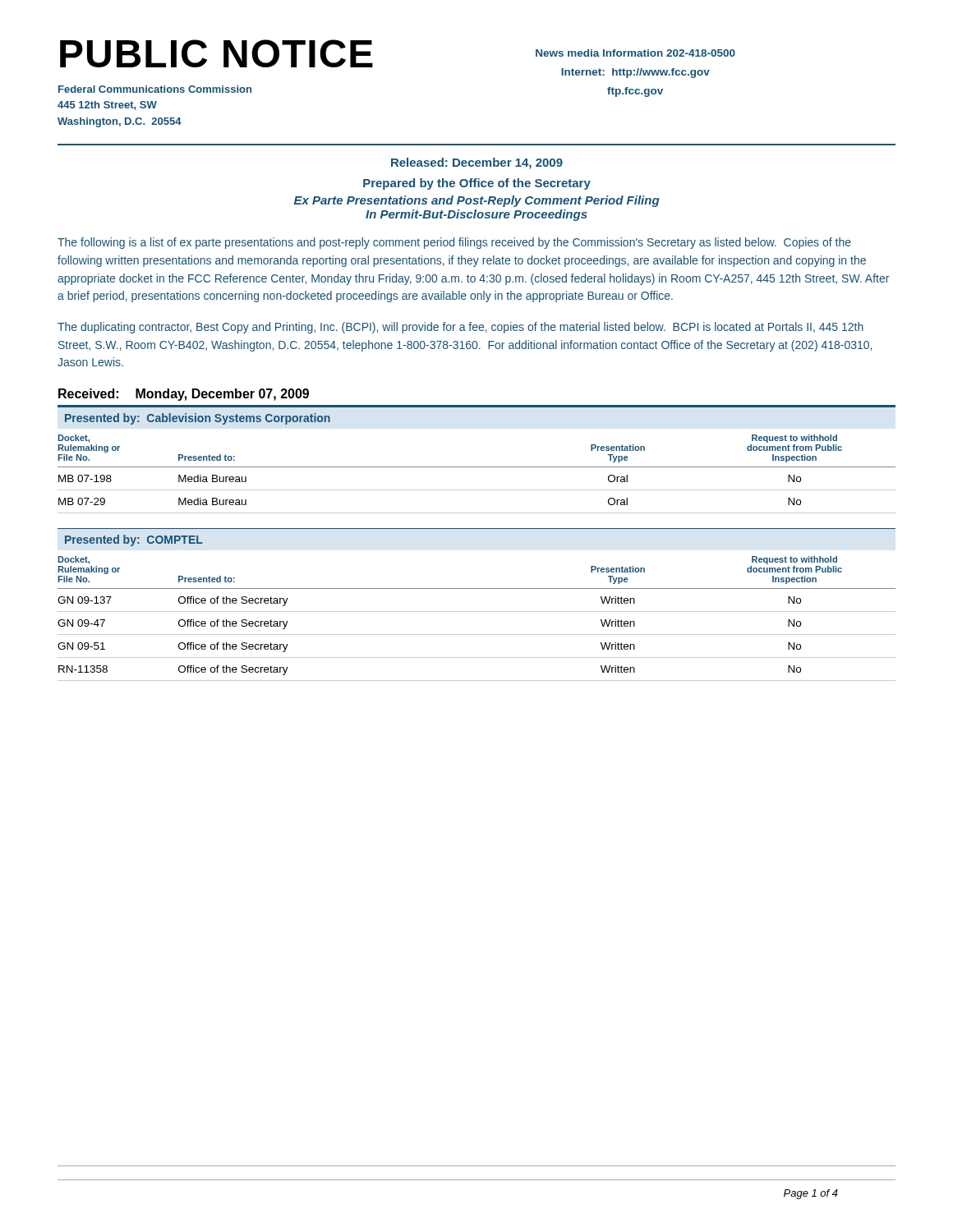Point to the passage starting "The following is a list of ex parte"
The image size is (953, 1232).
click(x=473, y=269)
